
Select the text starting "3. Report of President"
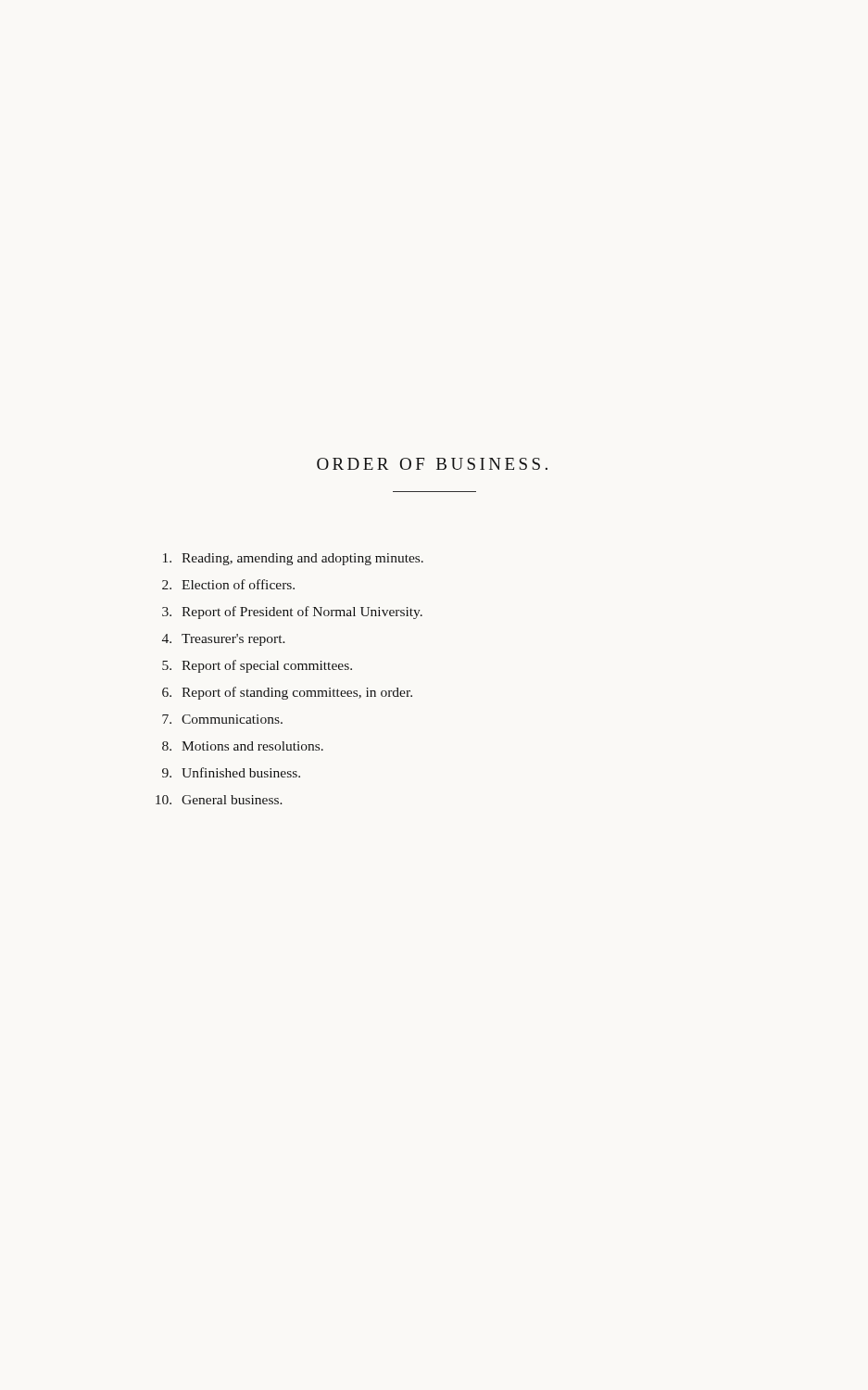click(x=280, y=612)
